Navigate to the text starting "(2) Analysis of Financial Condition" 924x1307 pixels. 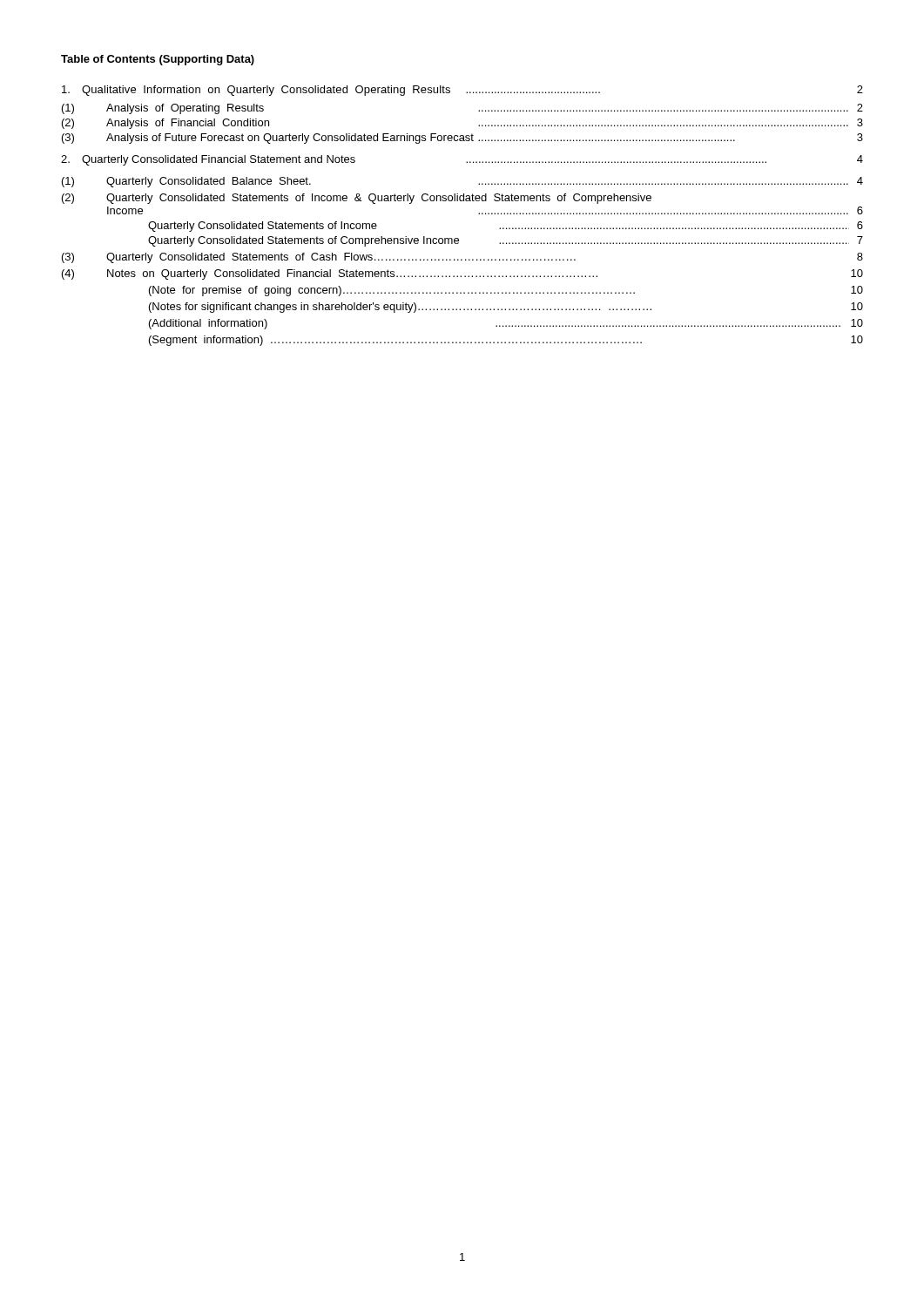[x=189, y=123]
